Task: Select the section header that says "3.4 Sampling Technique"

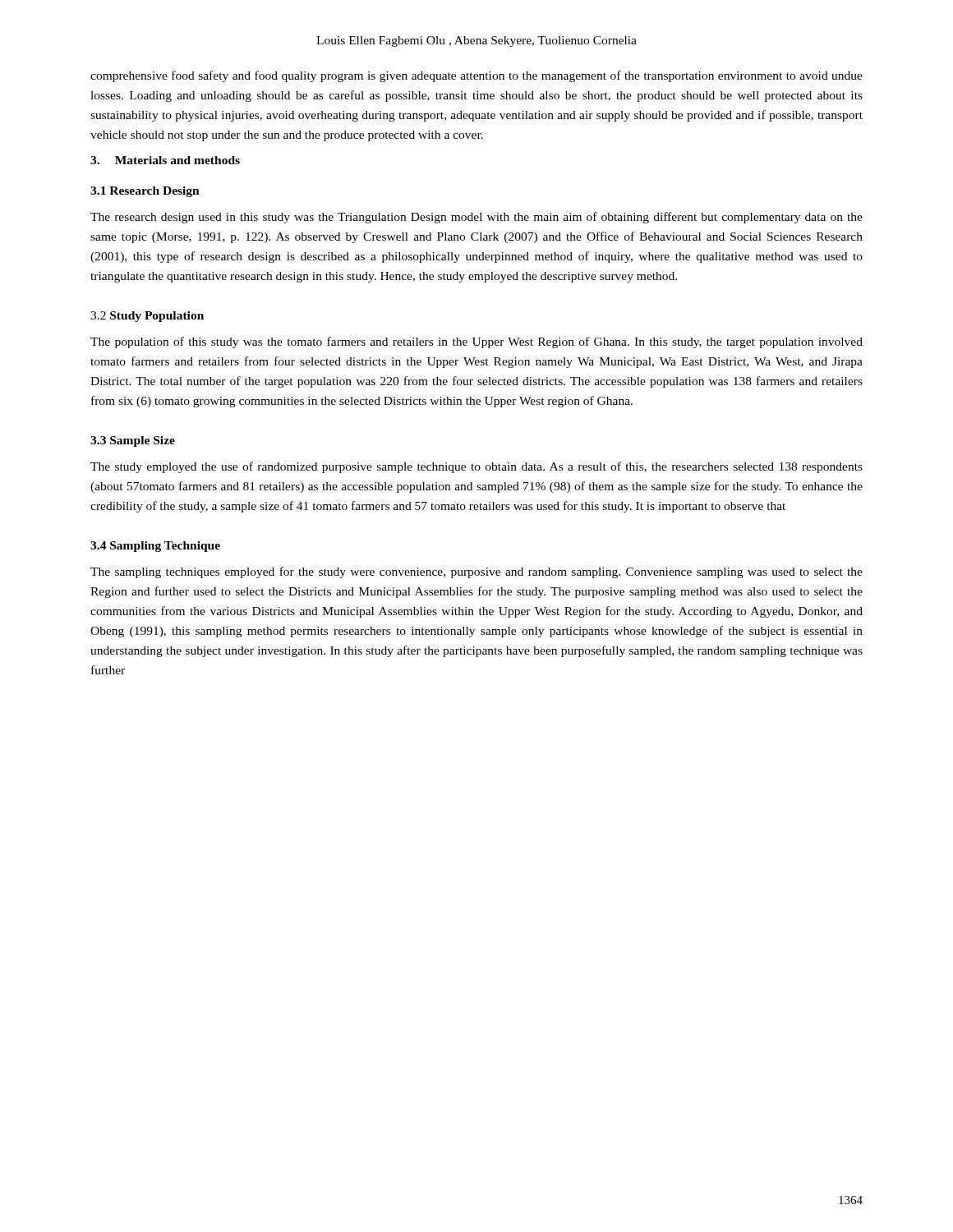Action: (x=155, y=545)
